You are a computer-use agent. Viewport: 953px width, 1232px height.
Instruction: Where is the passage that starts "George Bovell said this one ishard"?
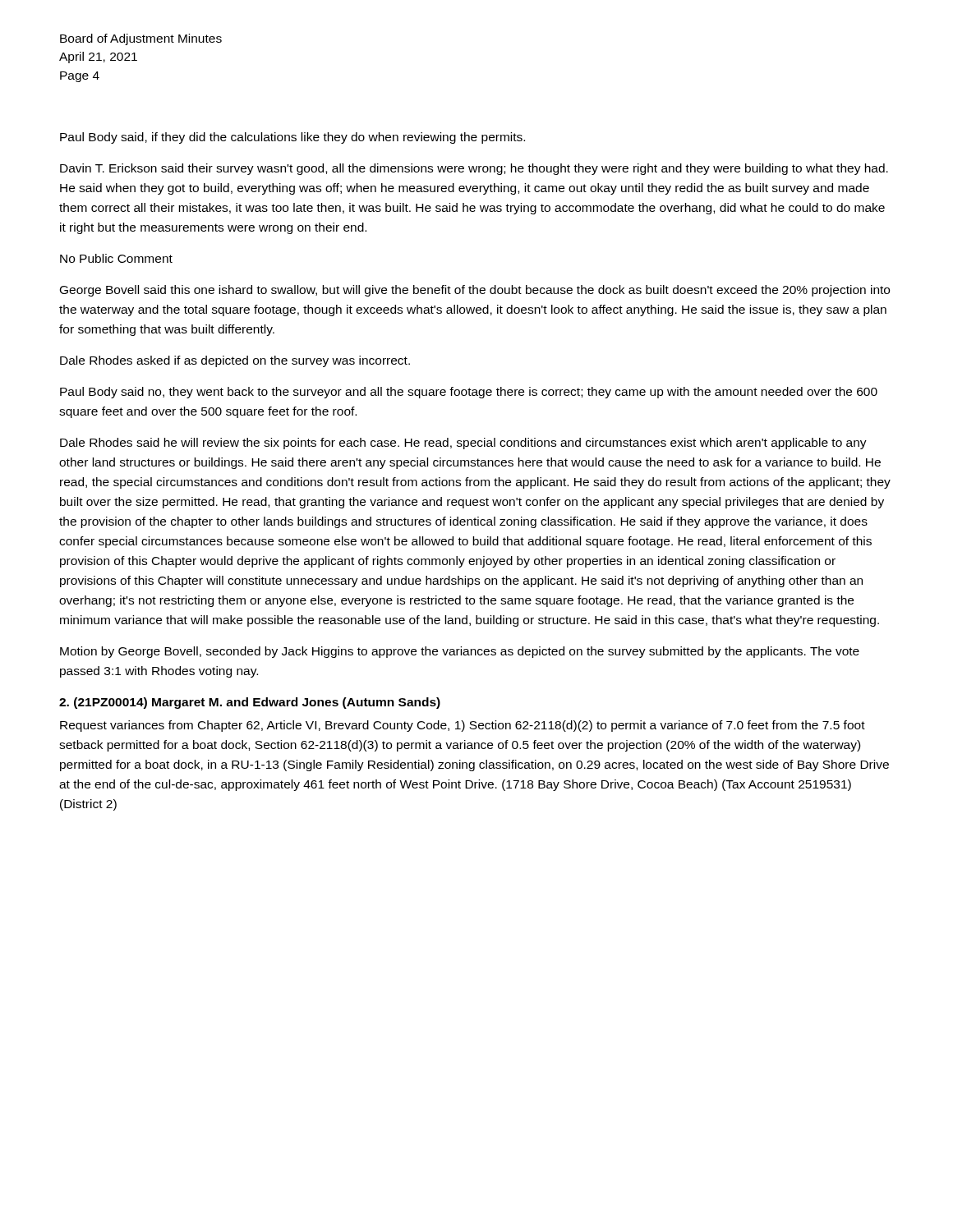pyautogui.click(x=476, y=310)
